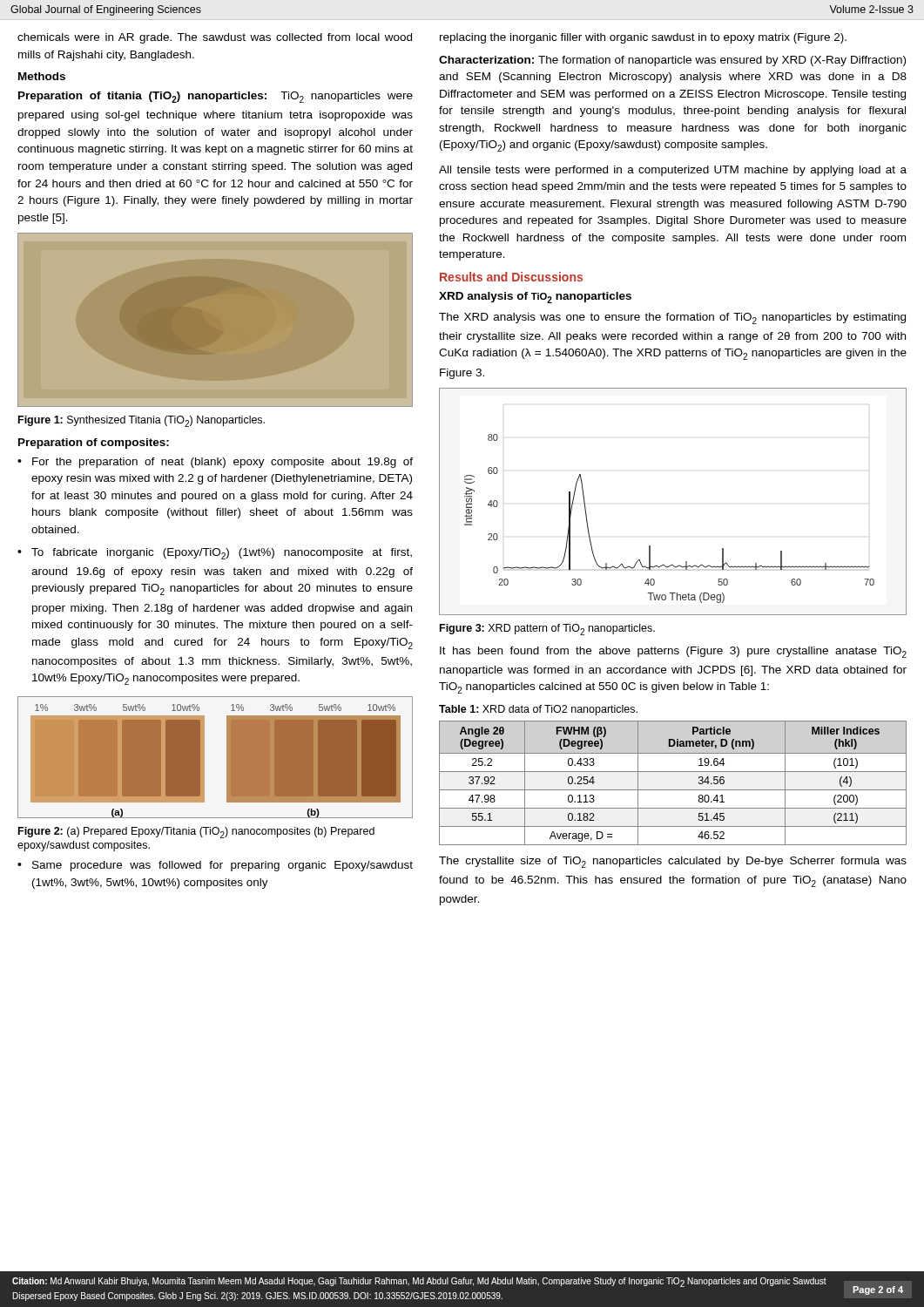Locate the block of text that opens with "chemicals were in AR grade. The sawdust was"
This screenshot has height=1307, width=924.
pyautogui.click(x=215, y=46)
